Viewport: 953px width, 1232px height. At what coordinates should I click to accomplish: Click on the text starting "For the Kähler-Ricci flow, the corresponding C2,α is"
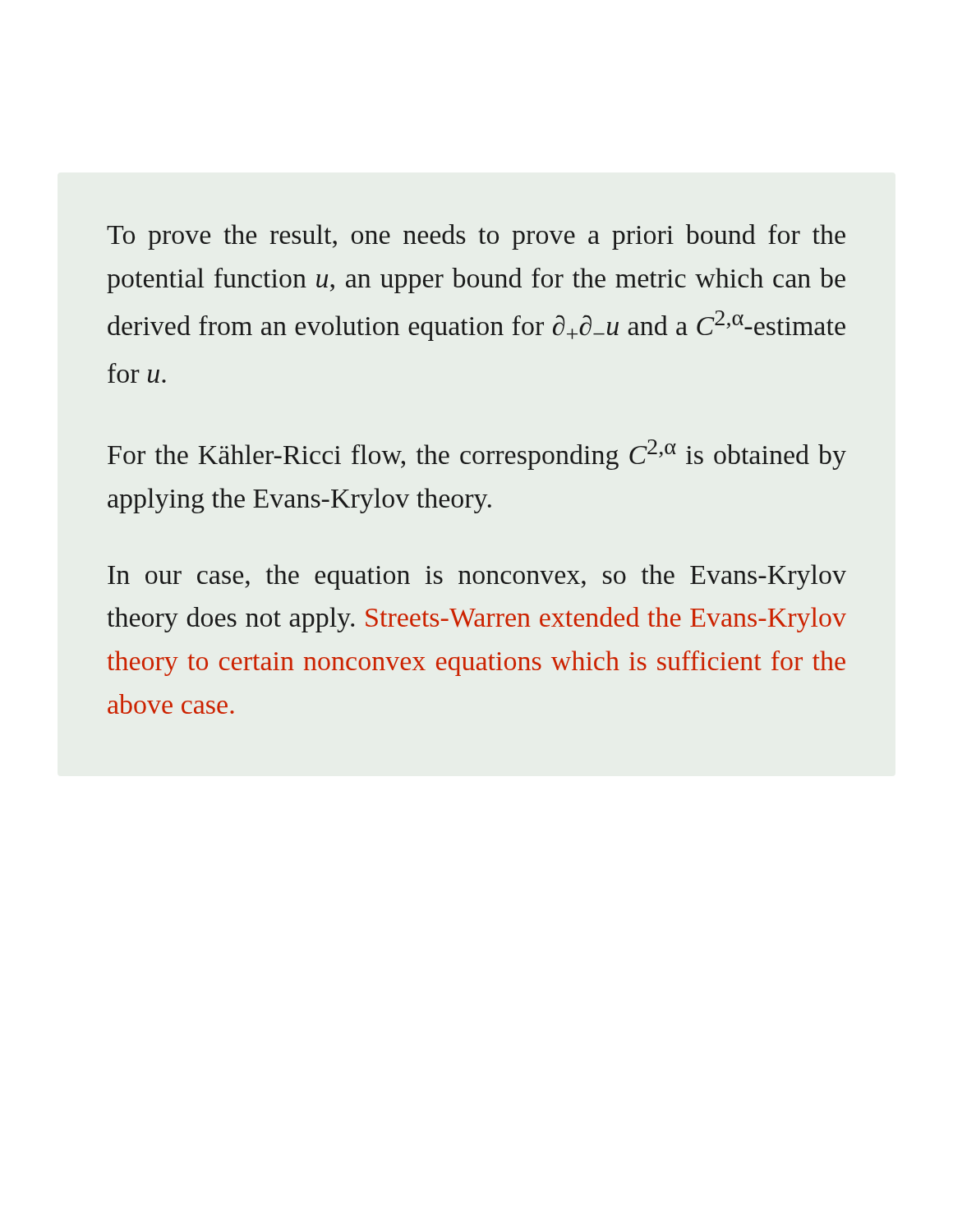(476, 474)
